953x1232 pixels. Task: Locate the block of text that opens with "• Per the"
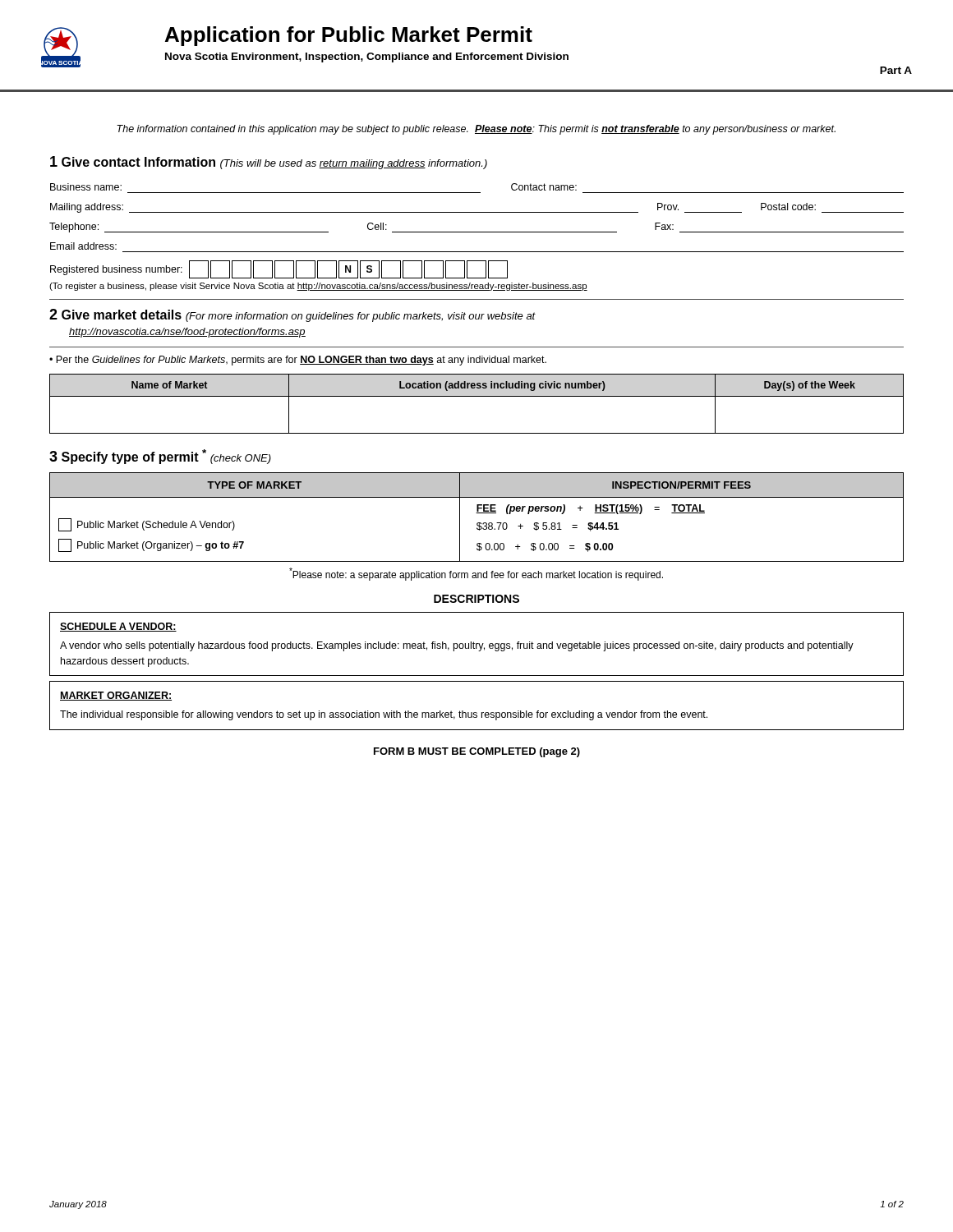pos(298,360)
